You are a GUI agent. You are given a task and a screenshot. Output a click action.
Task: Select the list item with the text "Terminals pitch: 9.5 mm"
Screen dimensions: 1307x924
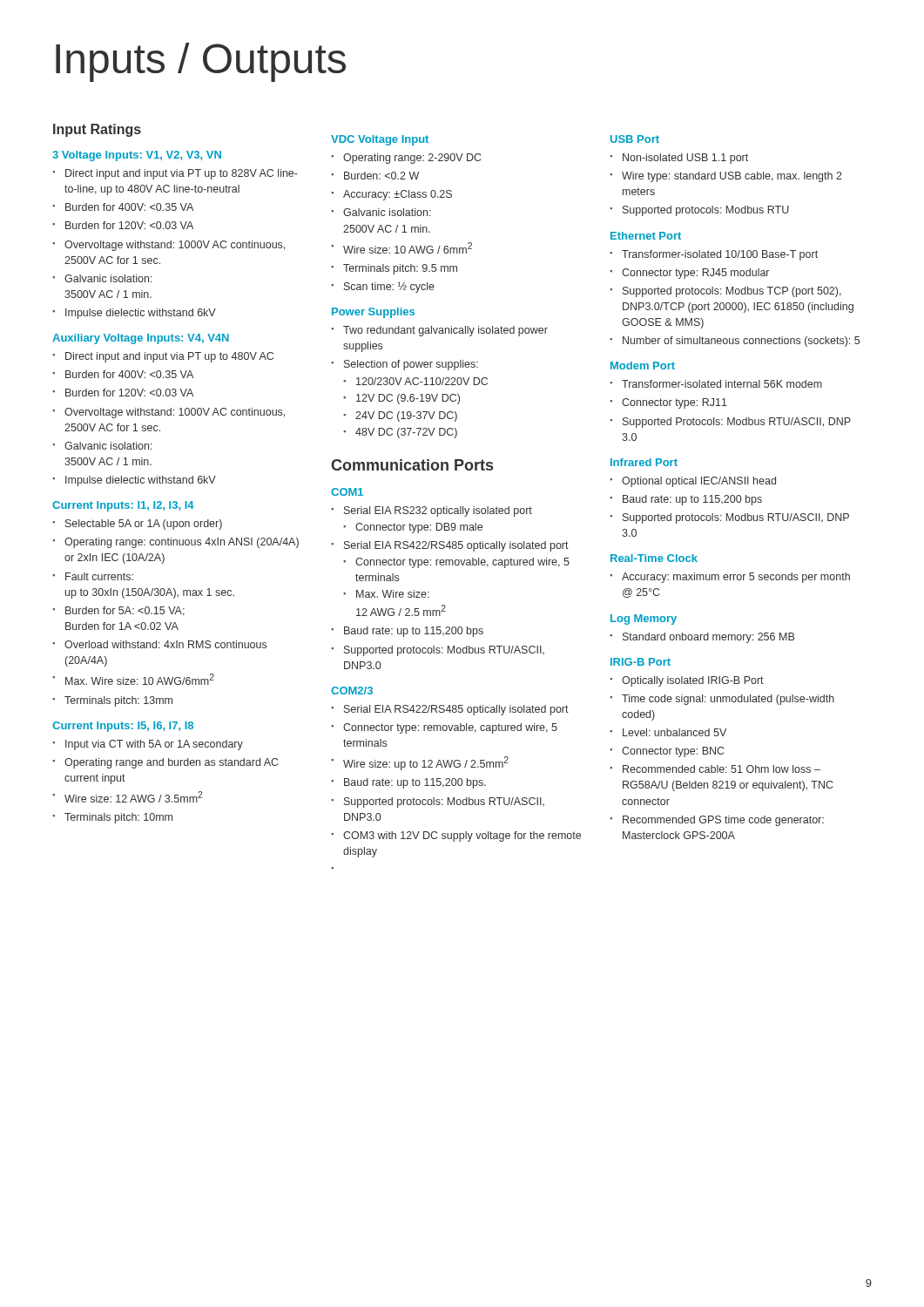click(401, 268)
